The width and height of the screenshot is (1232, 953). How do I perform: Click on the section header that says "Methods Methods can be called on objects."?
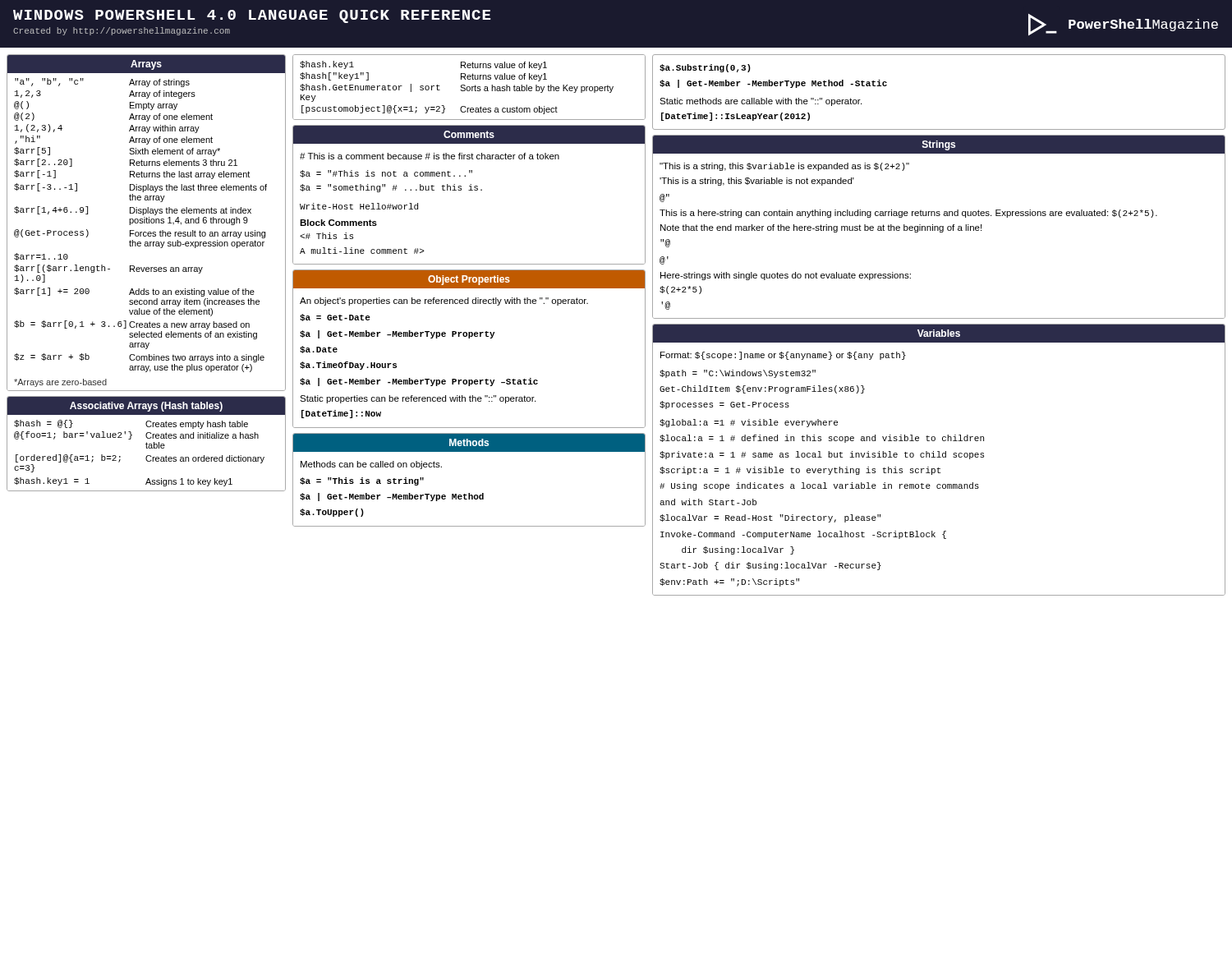tap(469, 442)
